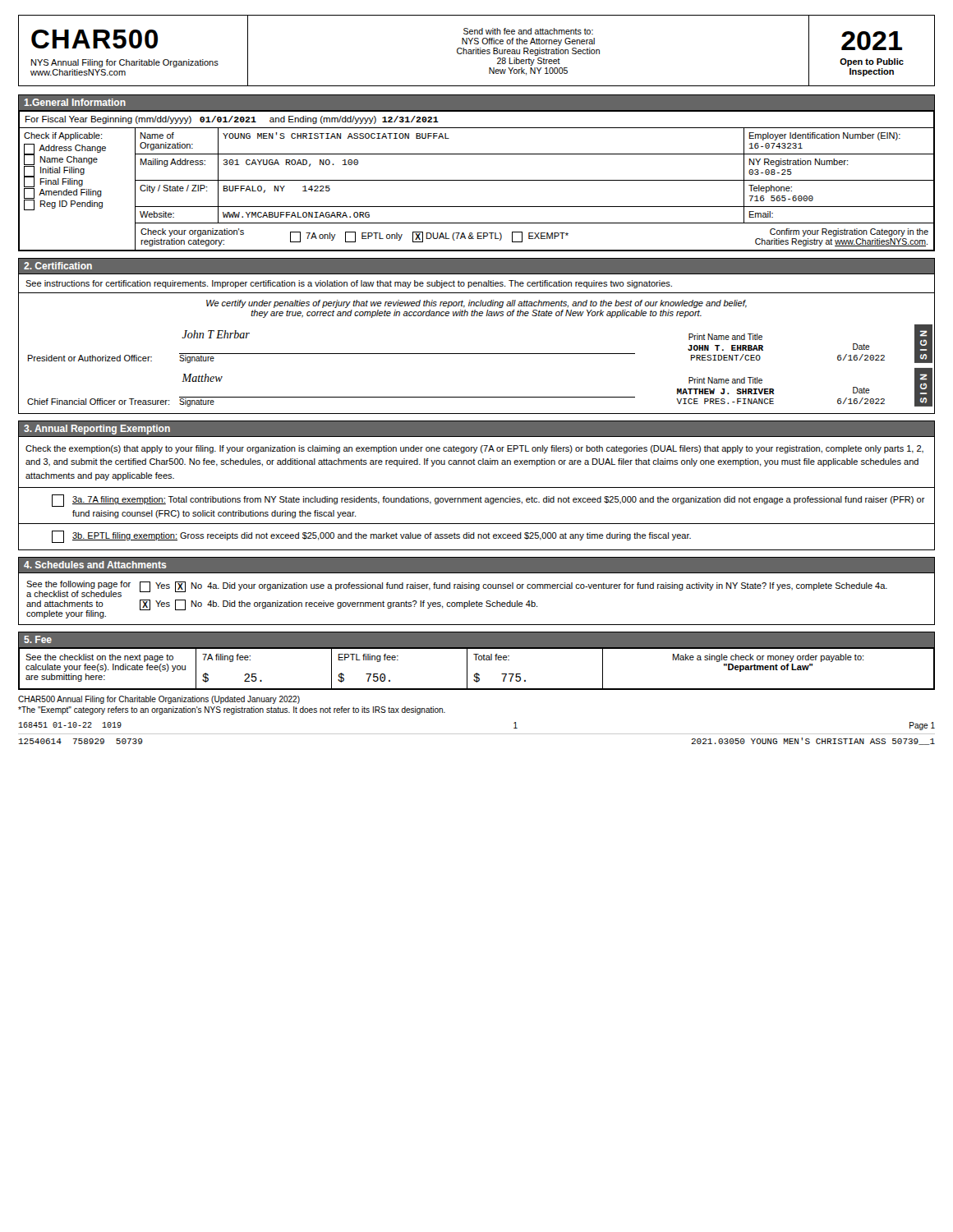Image resolution: width=953 pixels, height=1232 pixels.
Task: Find the table that mentions "For Fiscal Year Beginning (mm/dd/yyyy)"
Action: (476, 181)
